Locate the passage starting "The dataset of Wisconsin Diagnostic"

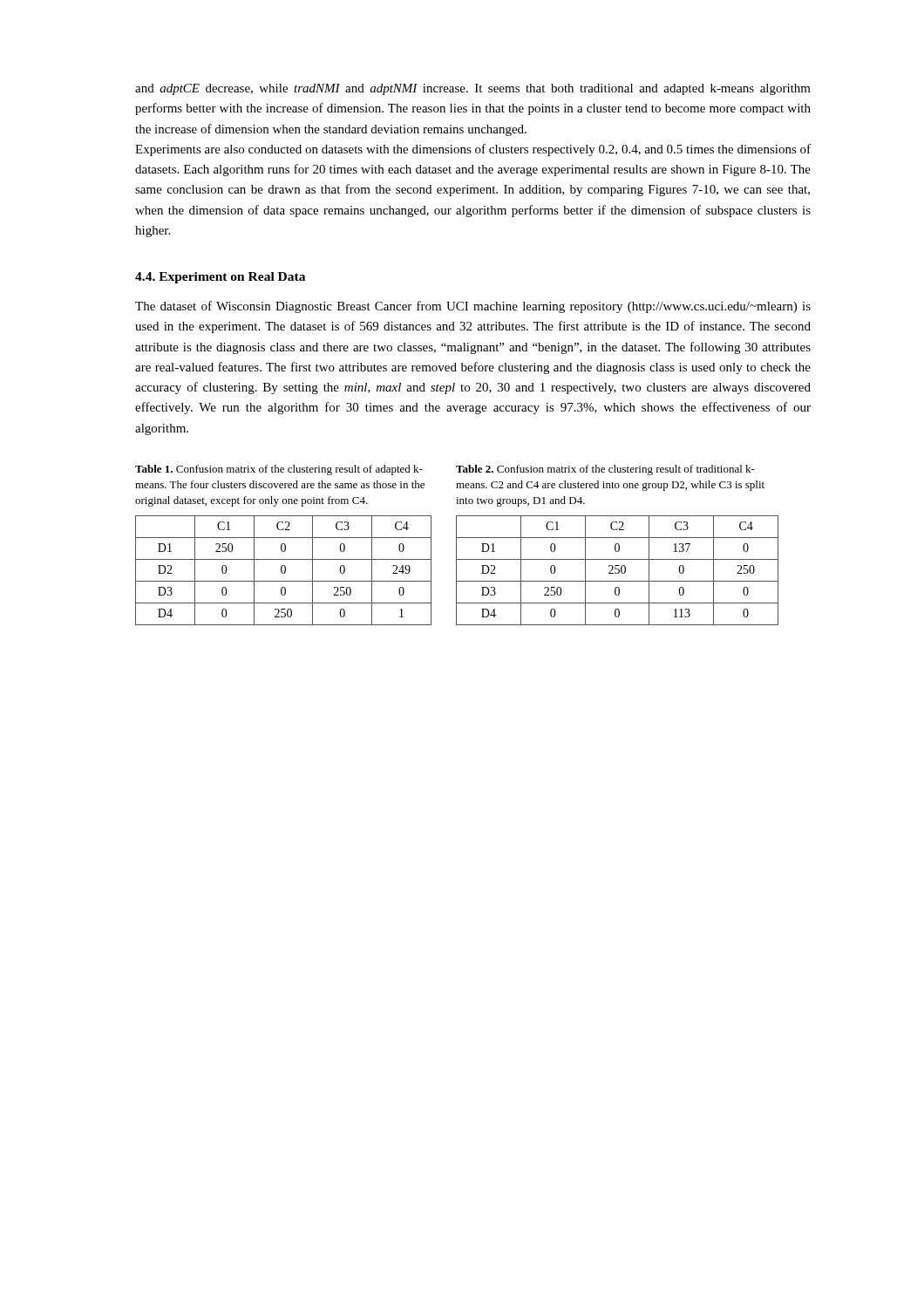[473, 367]
